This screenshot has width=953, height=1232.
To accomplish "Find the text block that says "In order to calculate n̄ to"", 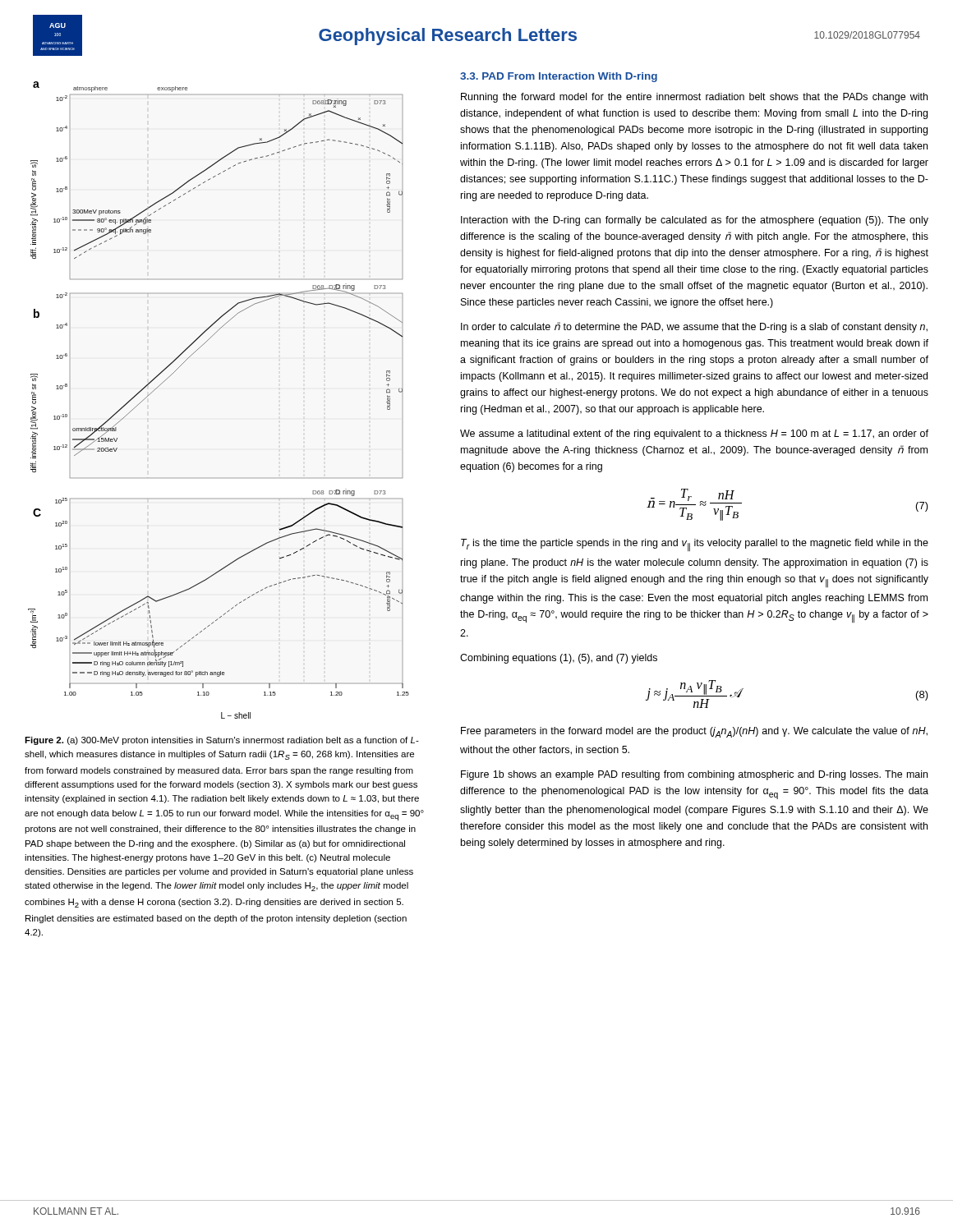I will coord(694,368).
